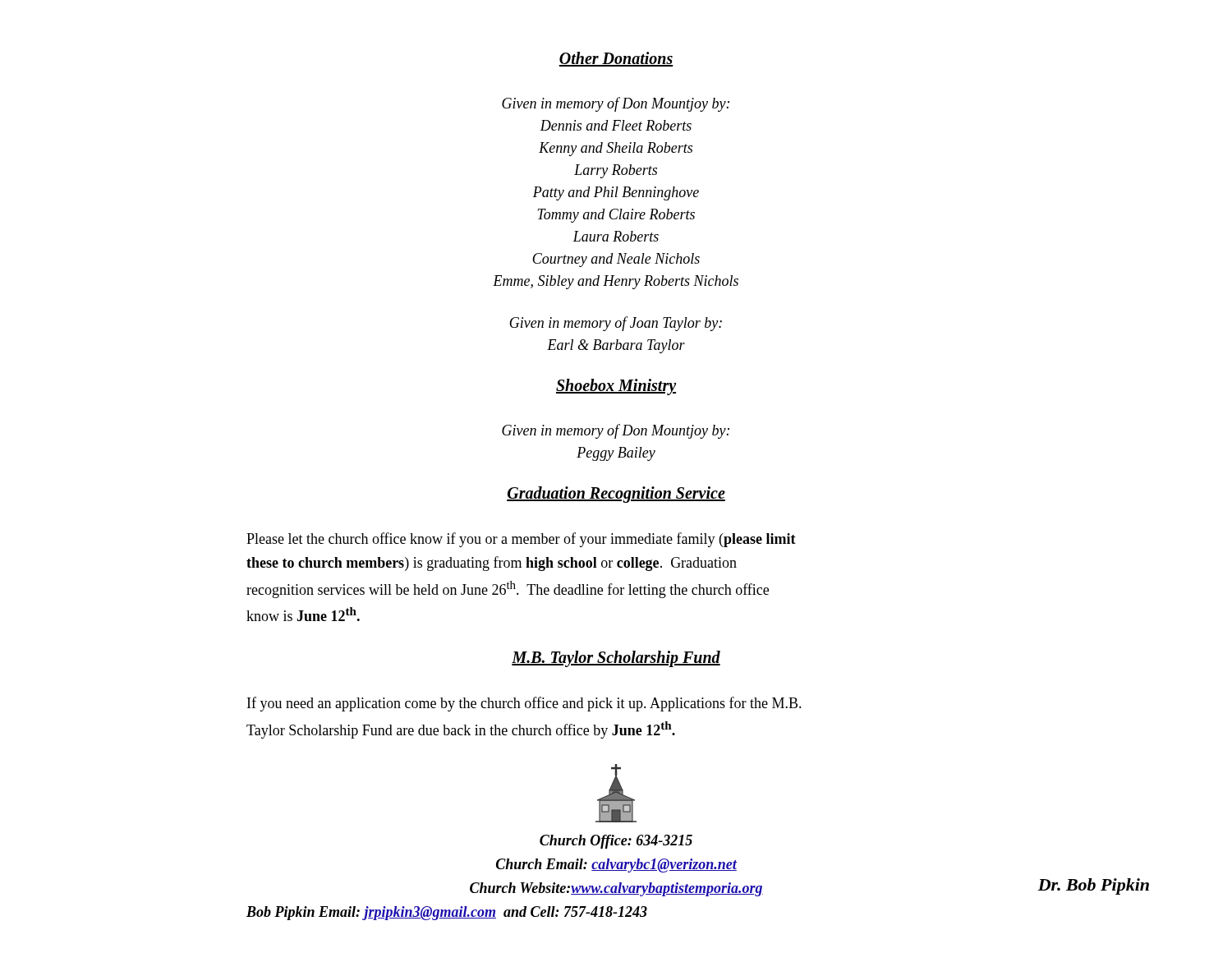The height and width of the screenshot is (953, 1232).
Task: Find the block starting "Bob Pipkin Email: jrpipkin3@gmail.com and"
Action: click(447, 912)
